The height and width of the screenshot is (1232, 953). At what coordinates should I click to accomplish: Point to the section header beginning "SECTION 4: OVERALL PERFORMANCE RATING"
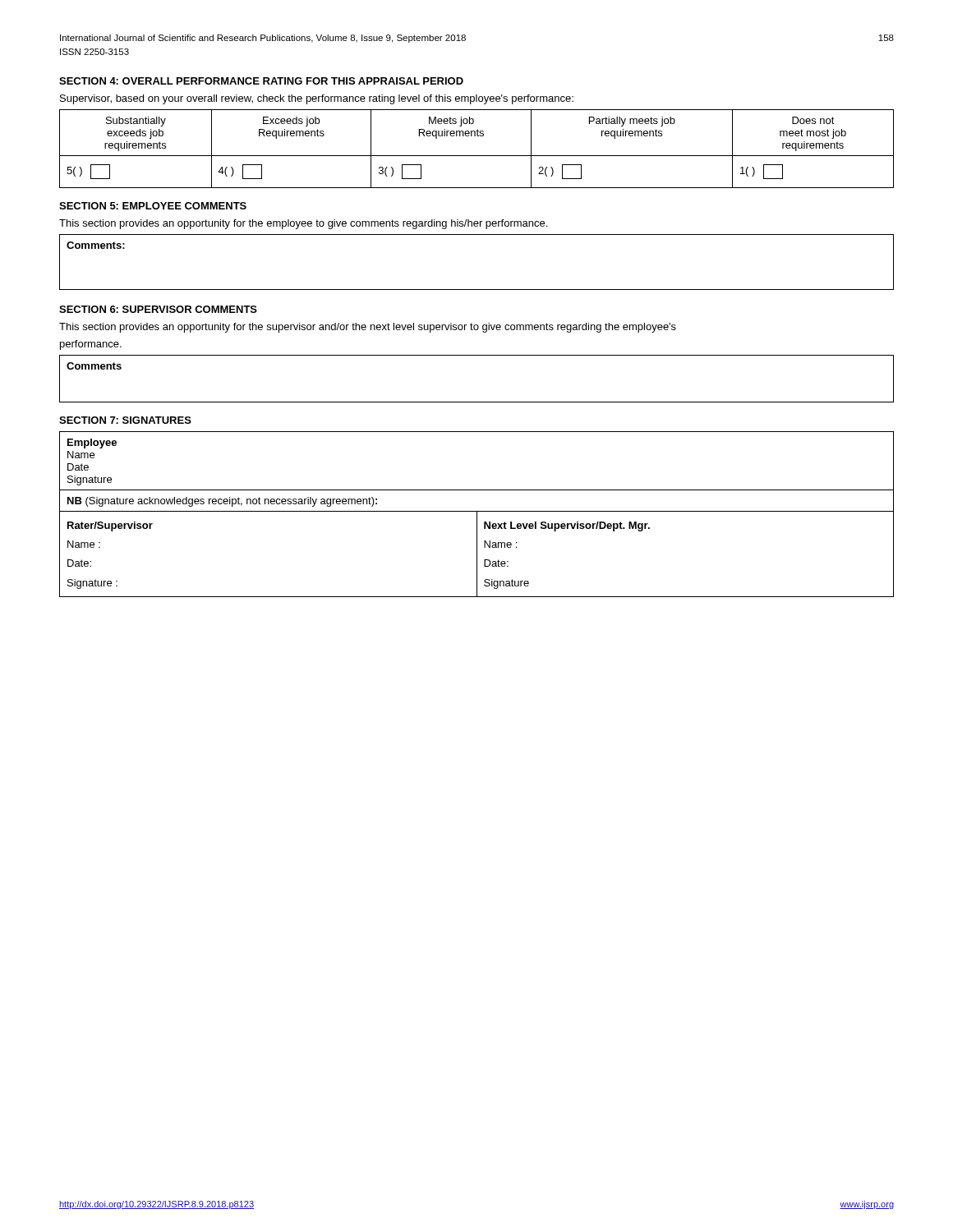[x=261, y=80]
